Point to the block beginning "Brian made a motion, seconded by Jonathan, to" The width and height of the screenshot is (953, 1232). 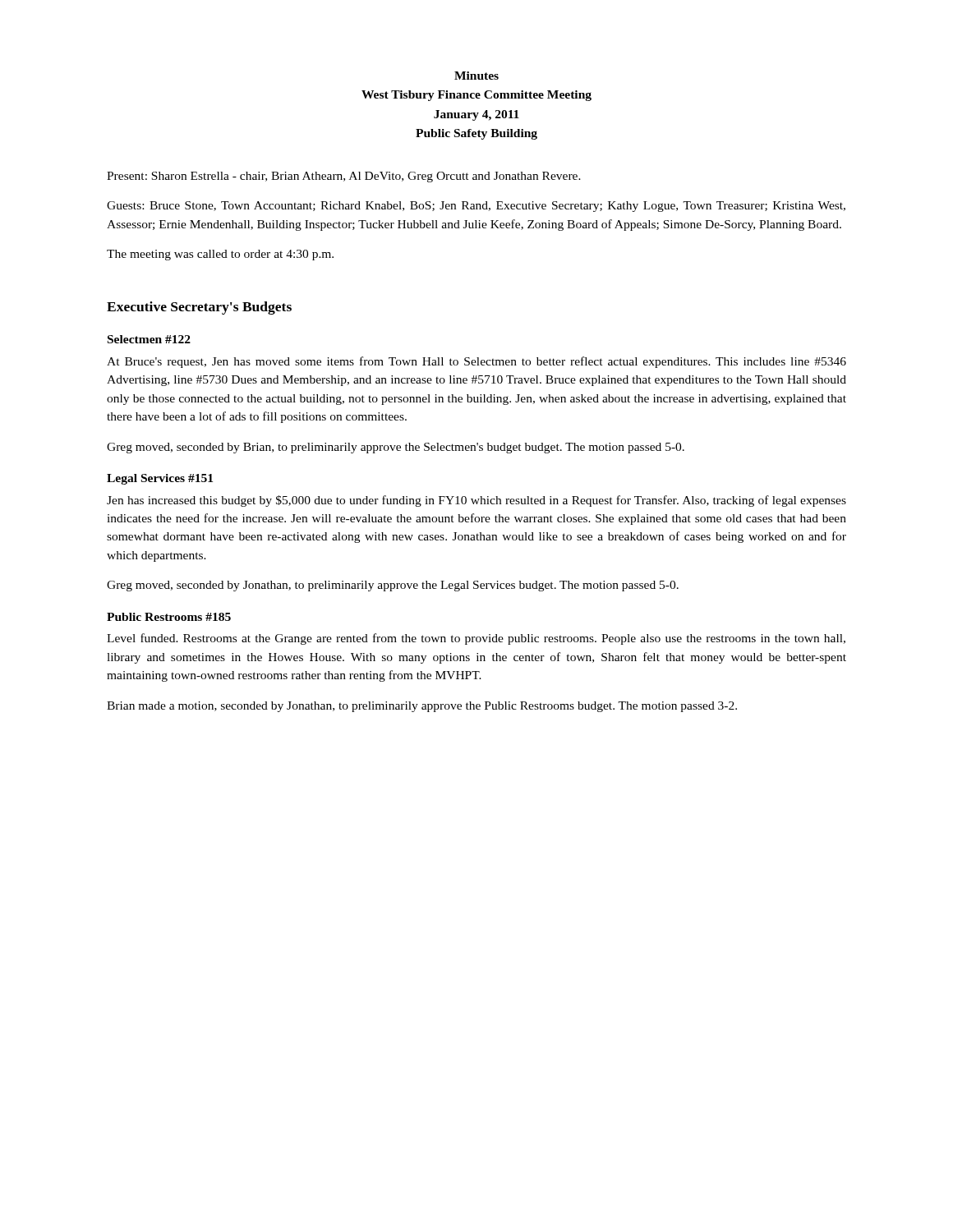click(422, 705)
